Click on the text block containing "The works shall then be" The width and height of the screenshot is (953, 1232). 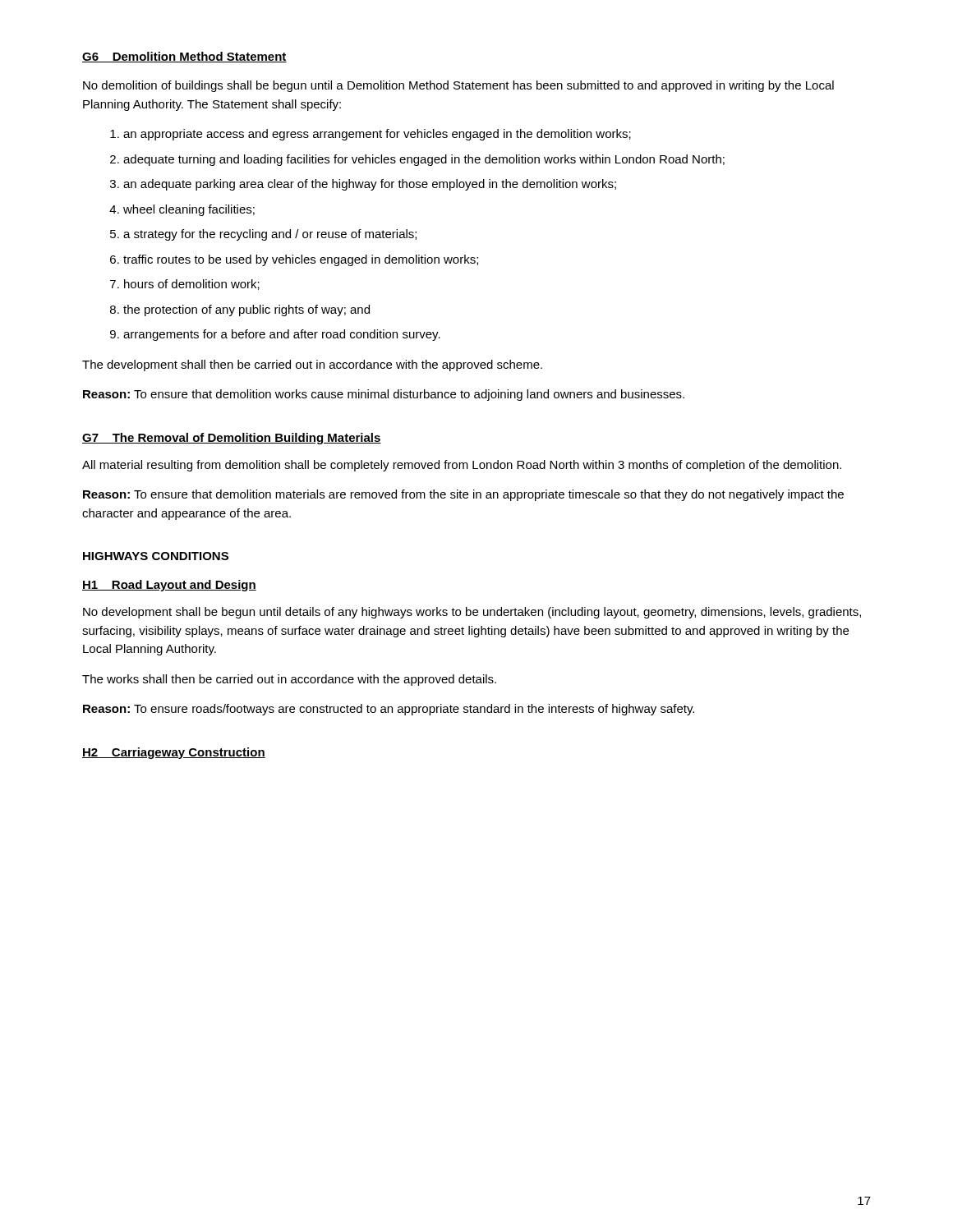(x=290, y=678)
